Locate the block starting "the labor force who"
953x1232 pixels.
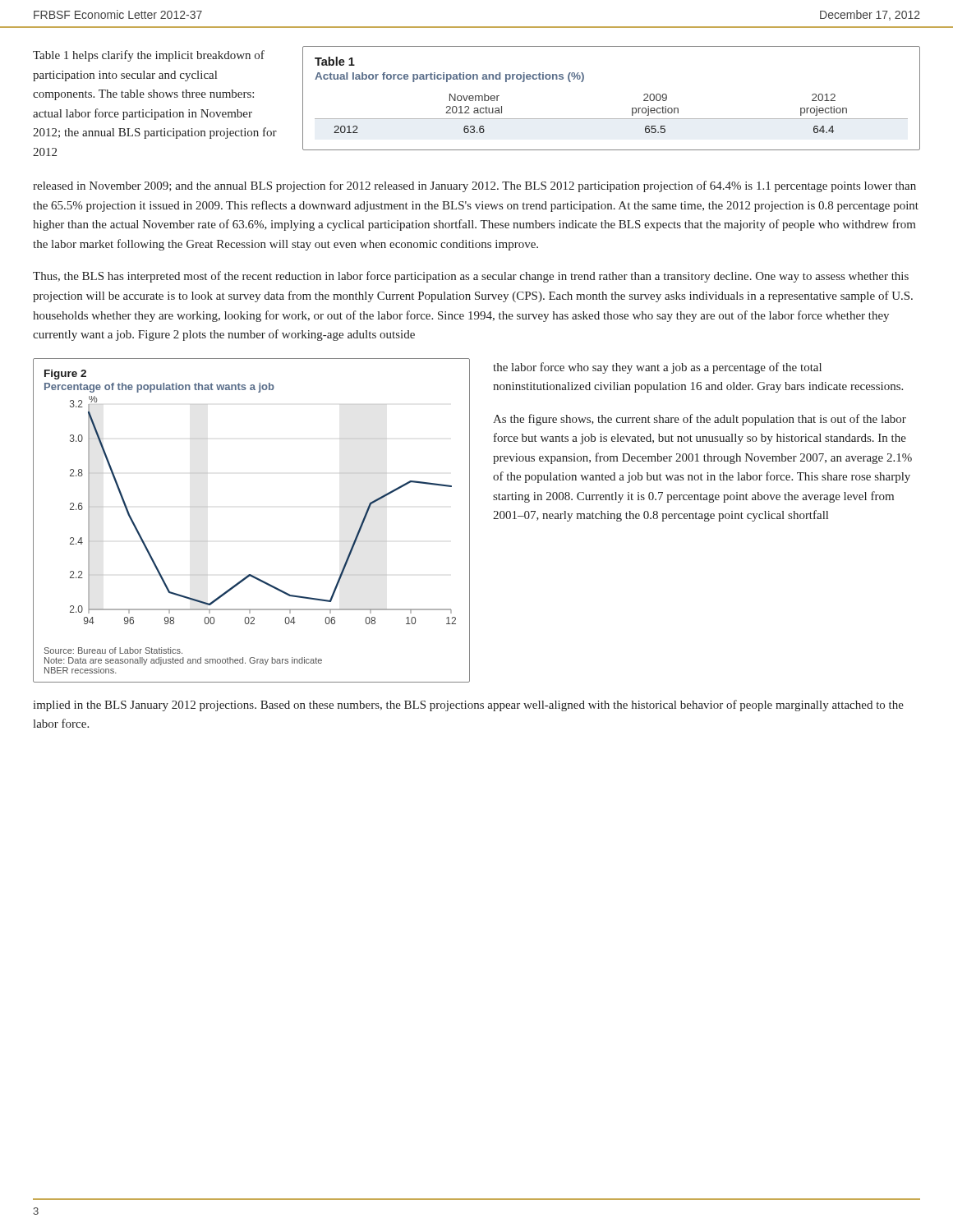coord(698,376)
